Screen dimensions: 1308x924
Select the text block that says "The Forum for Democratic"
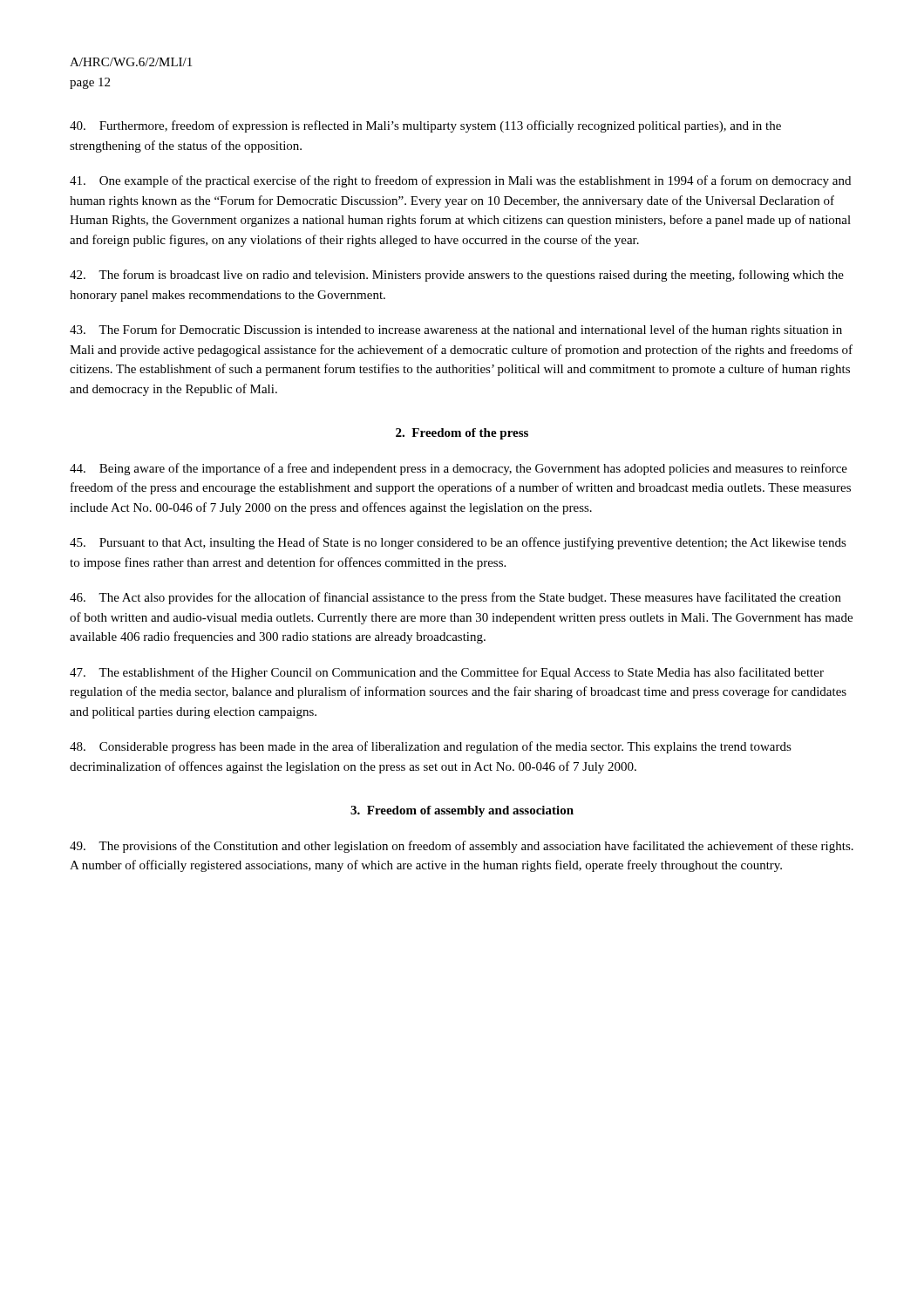pos(461,359)
